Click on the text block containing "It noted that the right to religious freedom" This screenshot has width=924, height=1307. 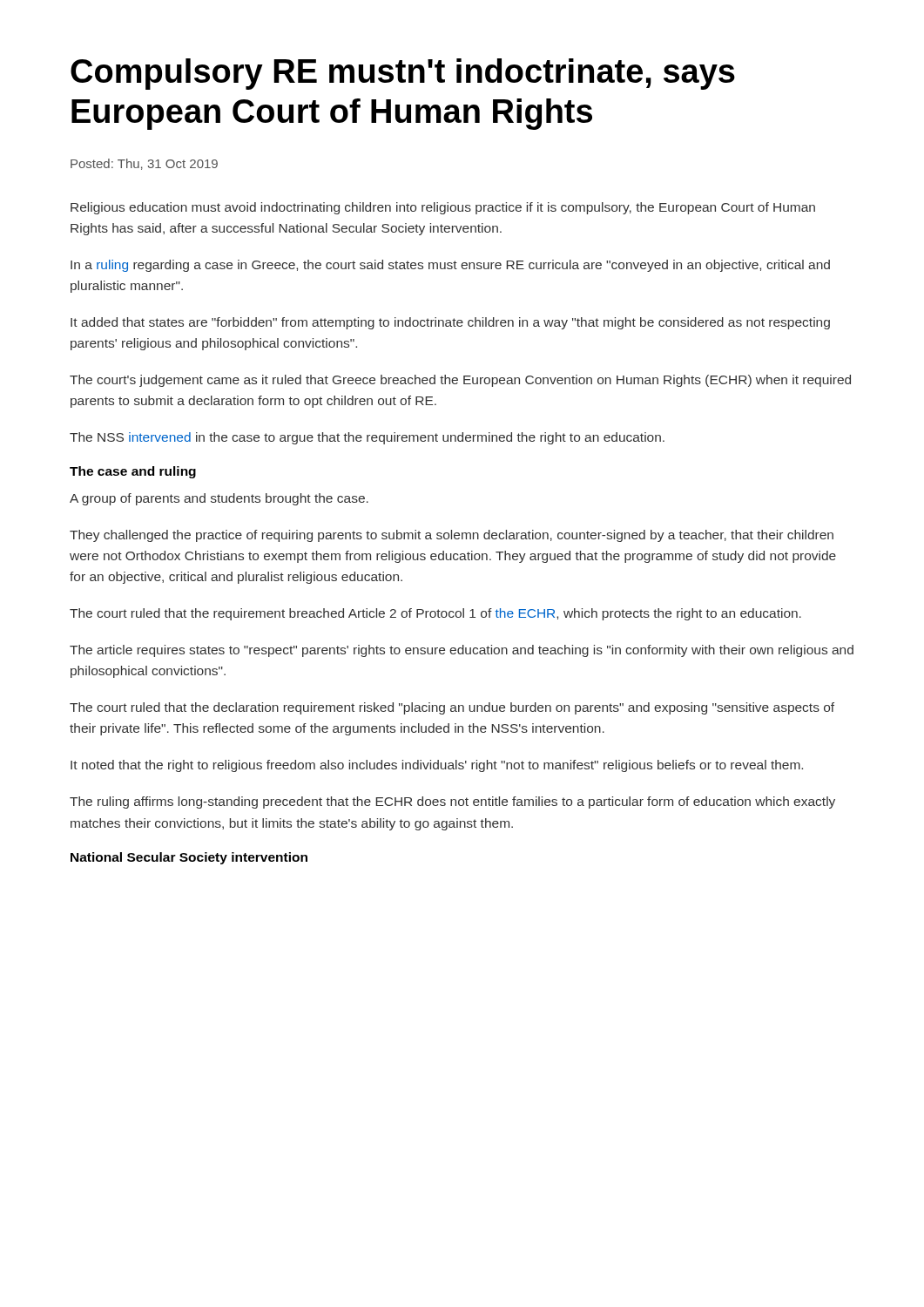point(437,765)
